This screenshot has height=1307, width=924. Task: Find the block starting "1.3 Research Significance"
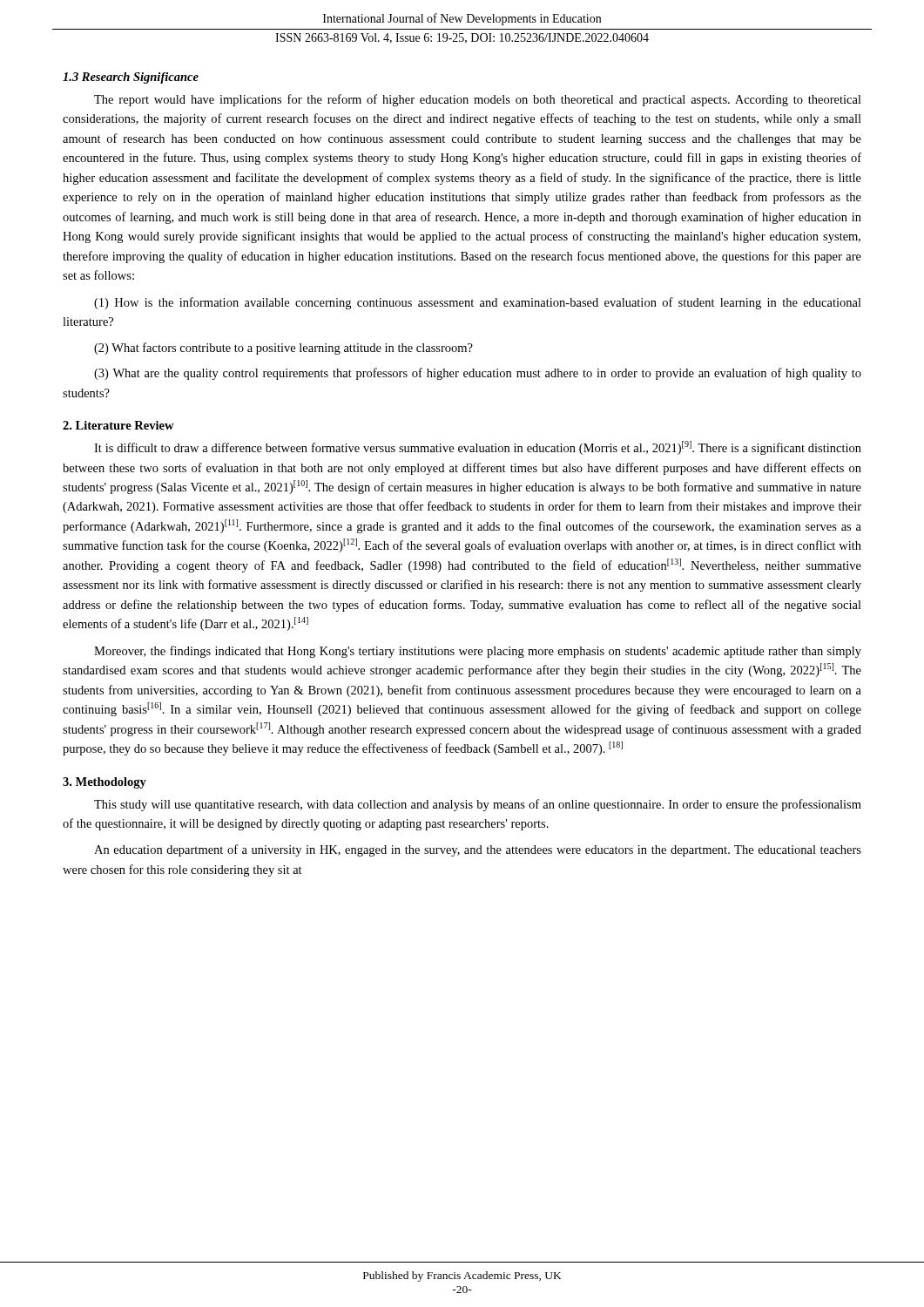click(131, 77)
